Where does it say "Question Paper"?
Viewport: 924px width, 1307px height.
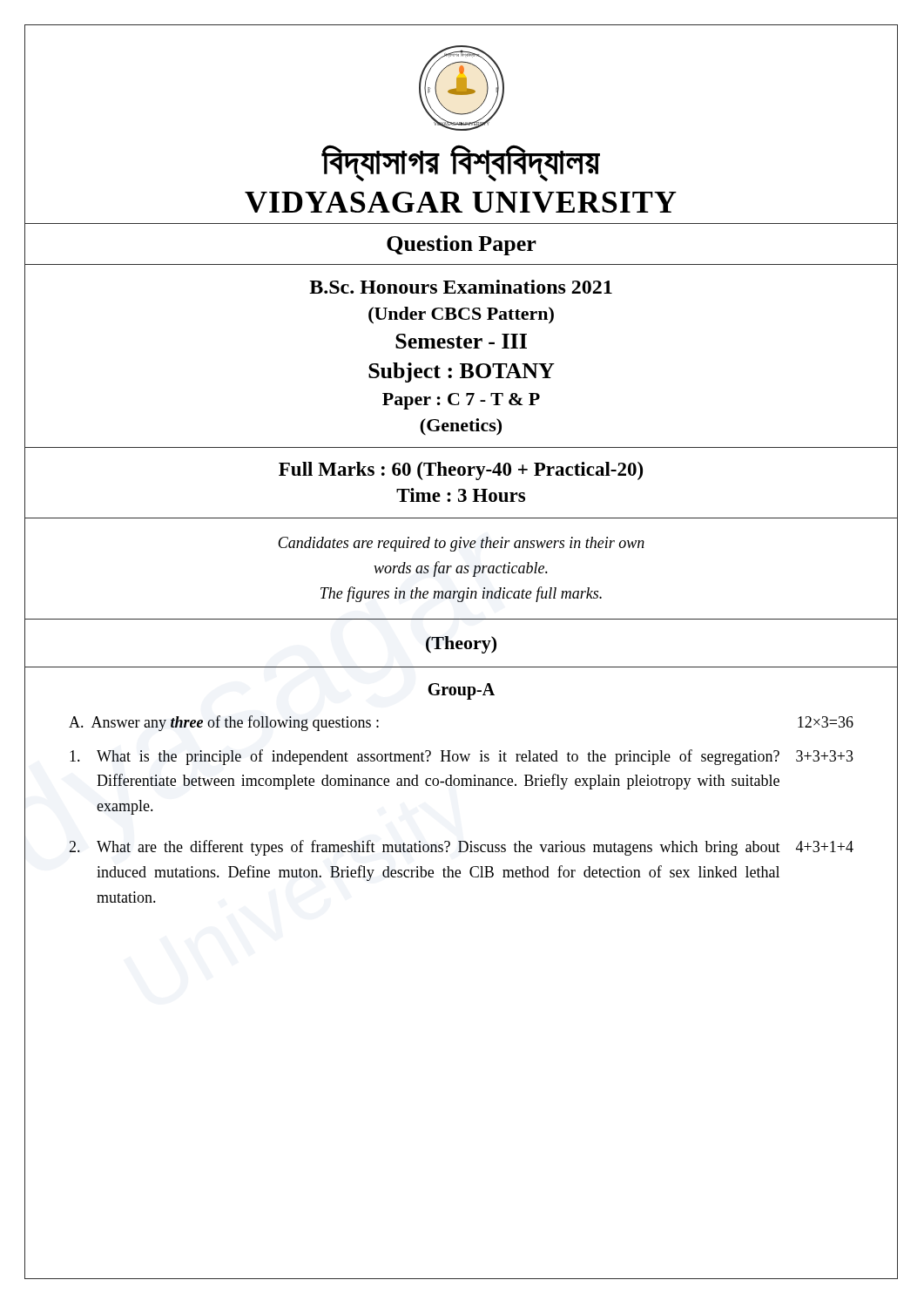click(461, 244)
